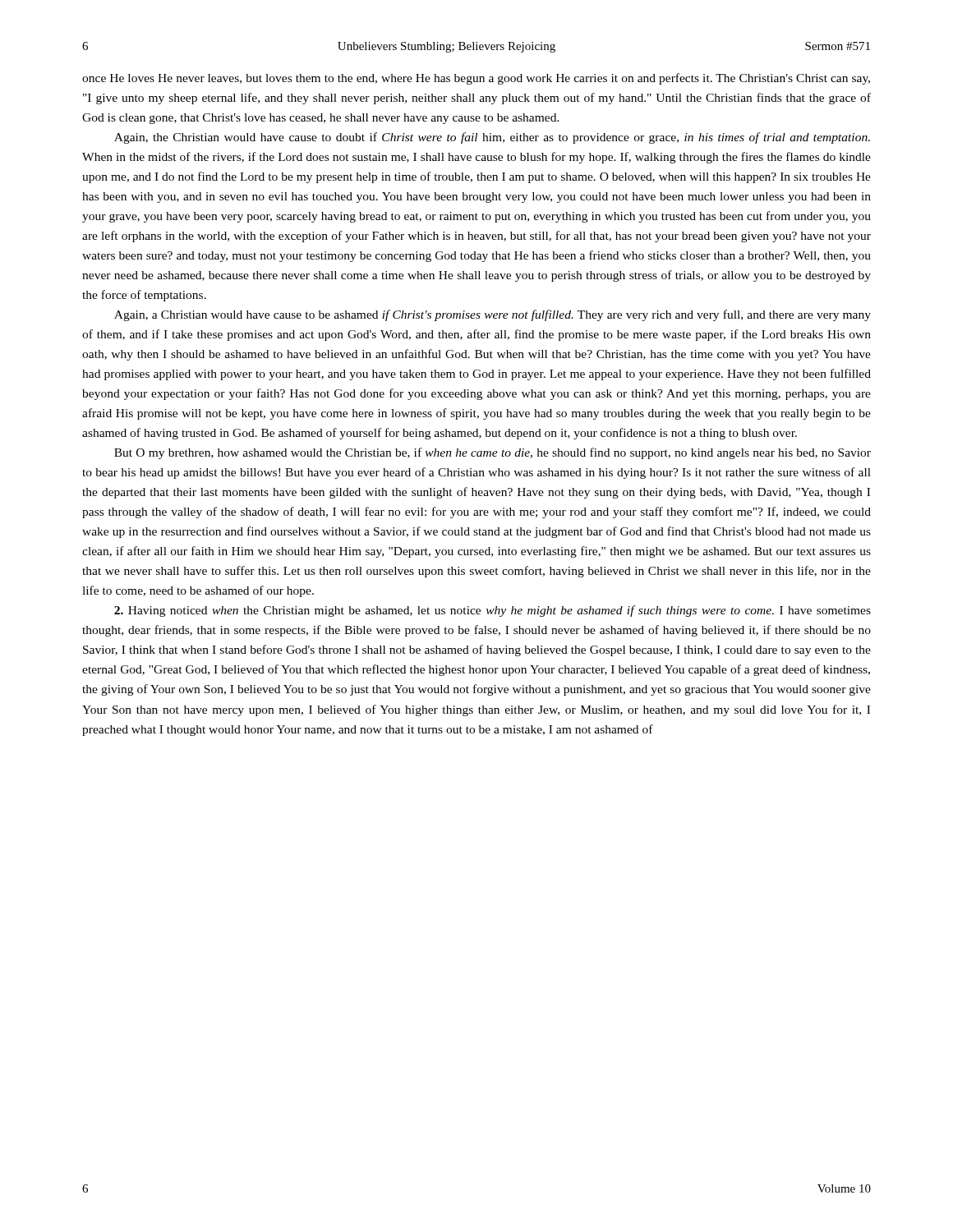Viewport: 953px width, 1232px height.
Task: Where is the passage that starts "Having noticed when"?
Action: [476, 670]
